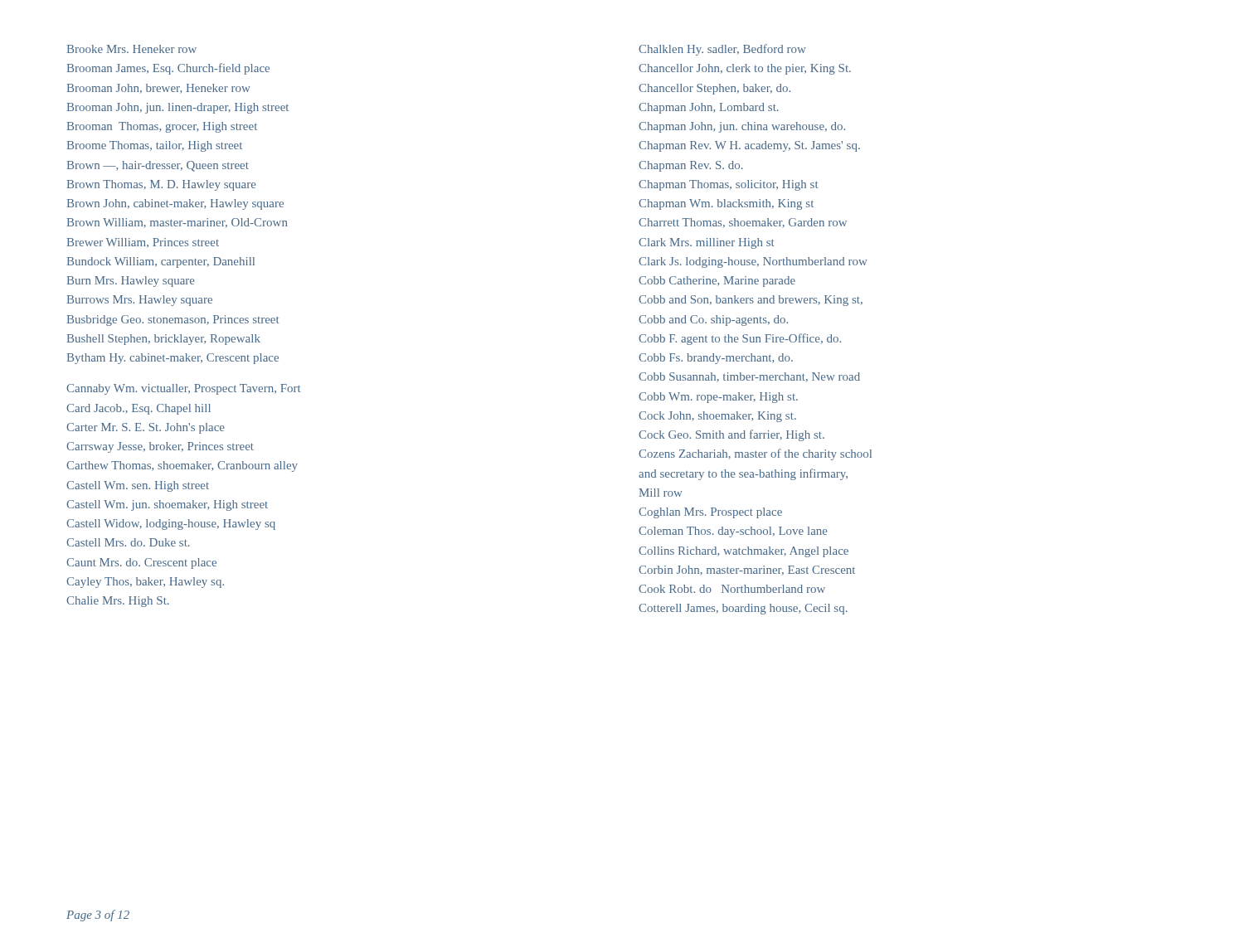Image resolution: width=1244 pixels, height=952 pixels.
Task: Find the list item that says "Brown —, hair-dresser, Queen street"
Action: click(158, 166)
